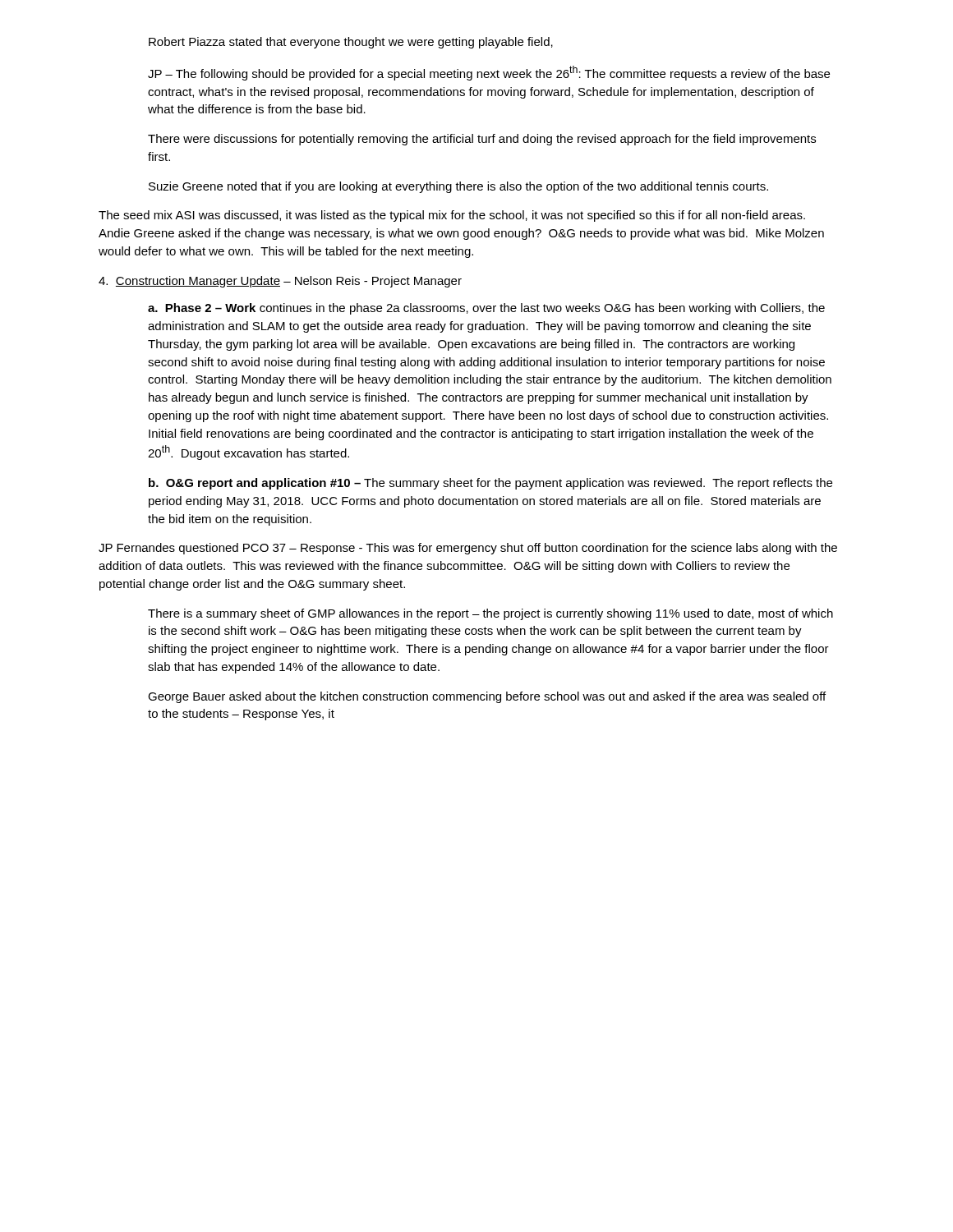The width and height of the screenshot is (953, 1232).
Task: Find the passage starting "The seed mix"
Action: [461, 233]
